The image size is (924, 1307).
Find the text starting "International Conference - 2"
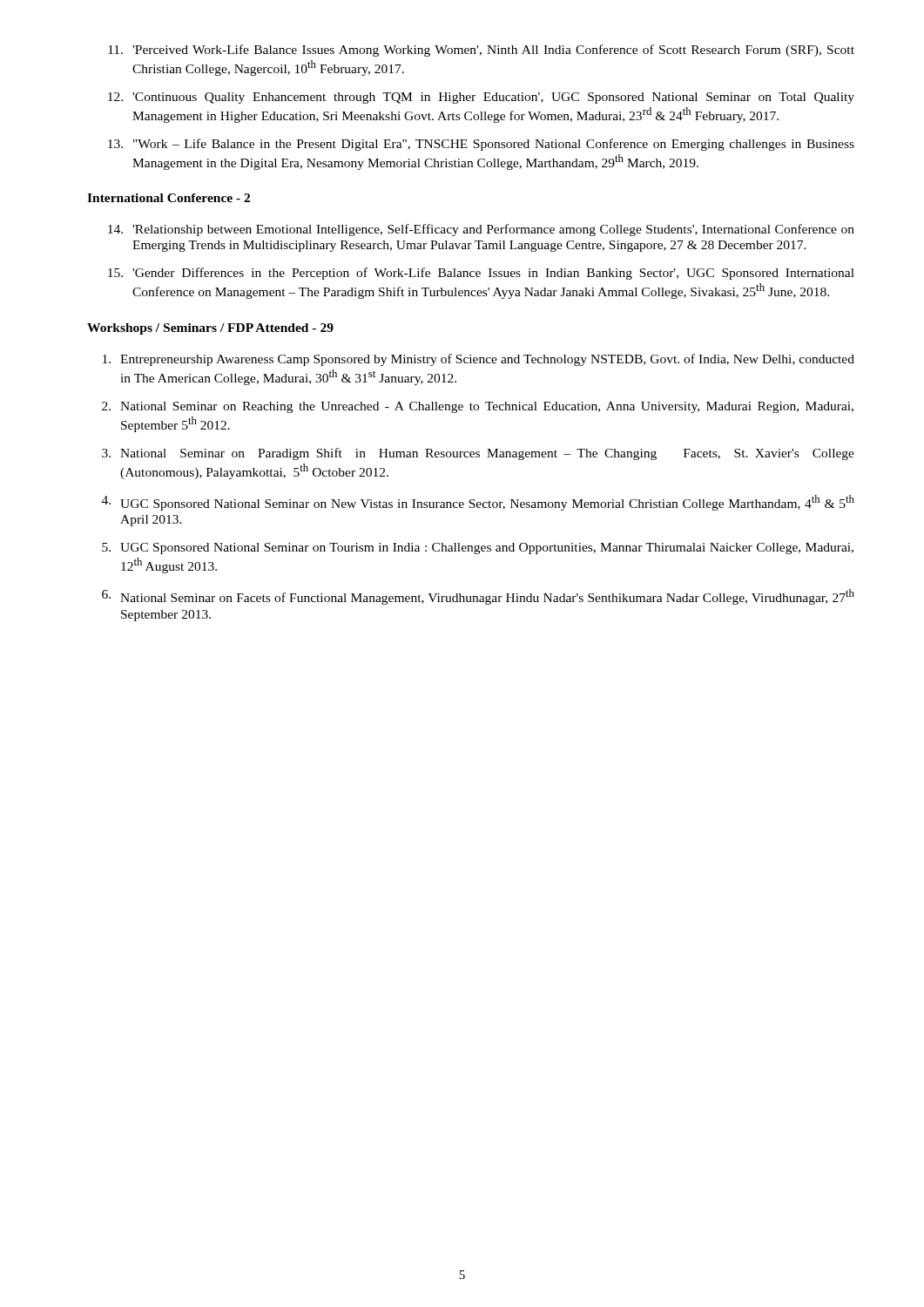[169, 198]
